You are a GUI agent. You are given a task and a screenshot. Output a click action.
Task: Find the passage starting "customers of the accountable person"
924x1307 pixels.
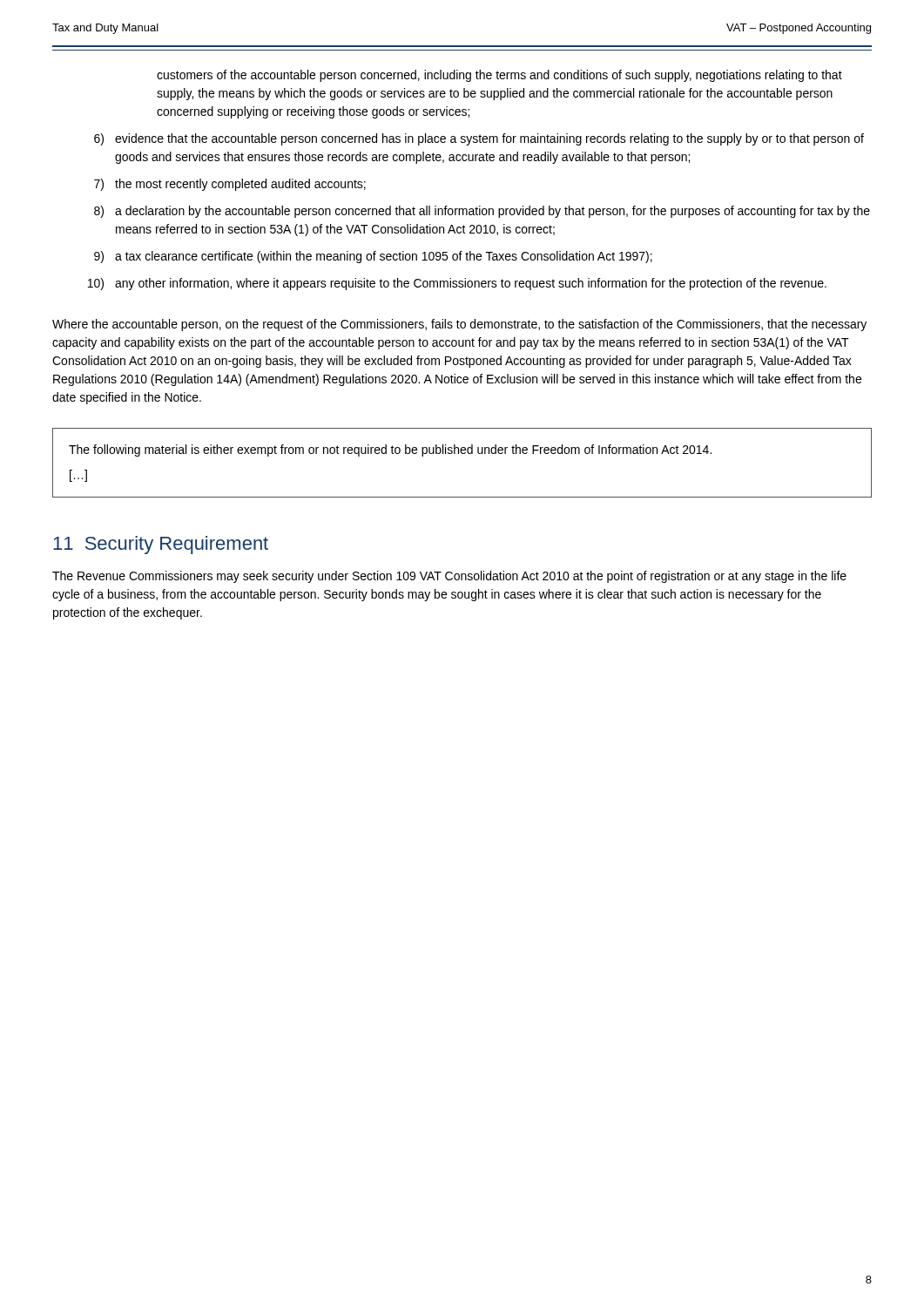tap(499, 93)
